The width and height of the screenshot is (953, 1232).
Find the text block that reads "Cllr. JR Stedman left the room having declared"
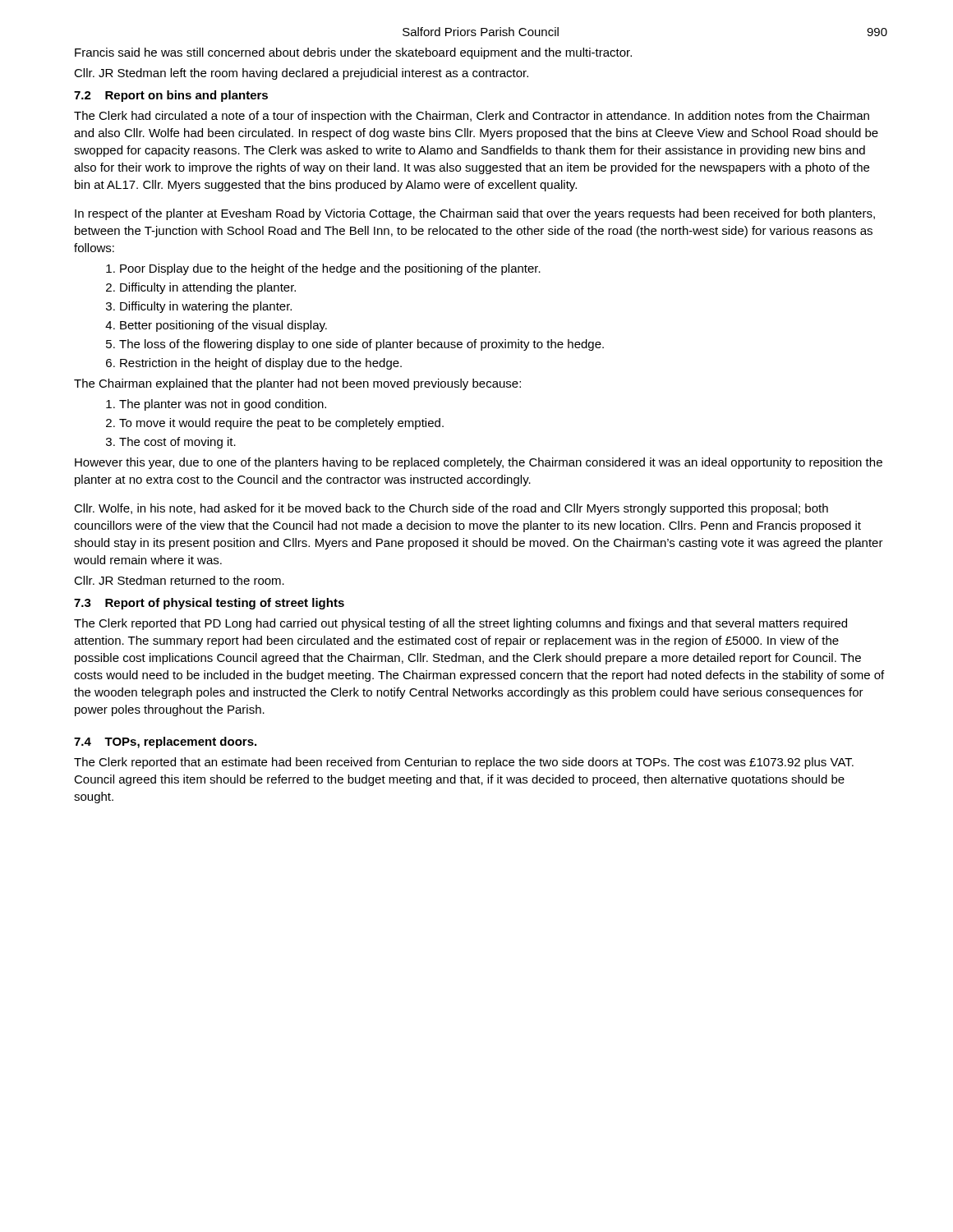tap(302, 73)
